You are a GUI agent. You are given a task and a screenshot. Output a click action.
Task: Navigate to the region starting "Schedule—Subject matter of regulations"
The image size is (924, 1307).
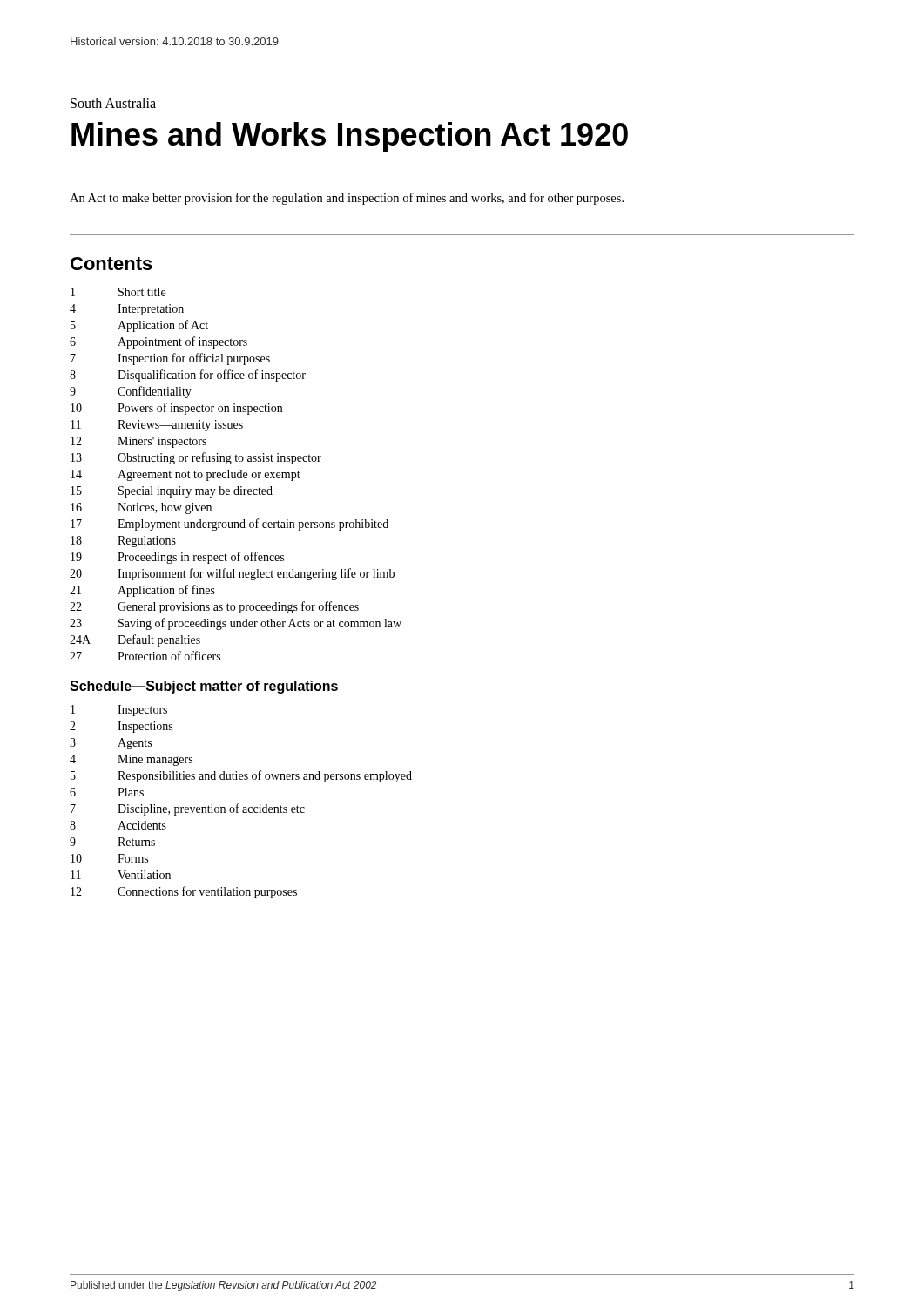tap(204, 687)
